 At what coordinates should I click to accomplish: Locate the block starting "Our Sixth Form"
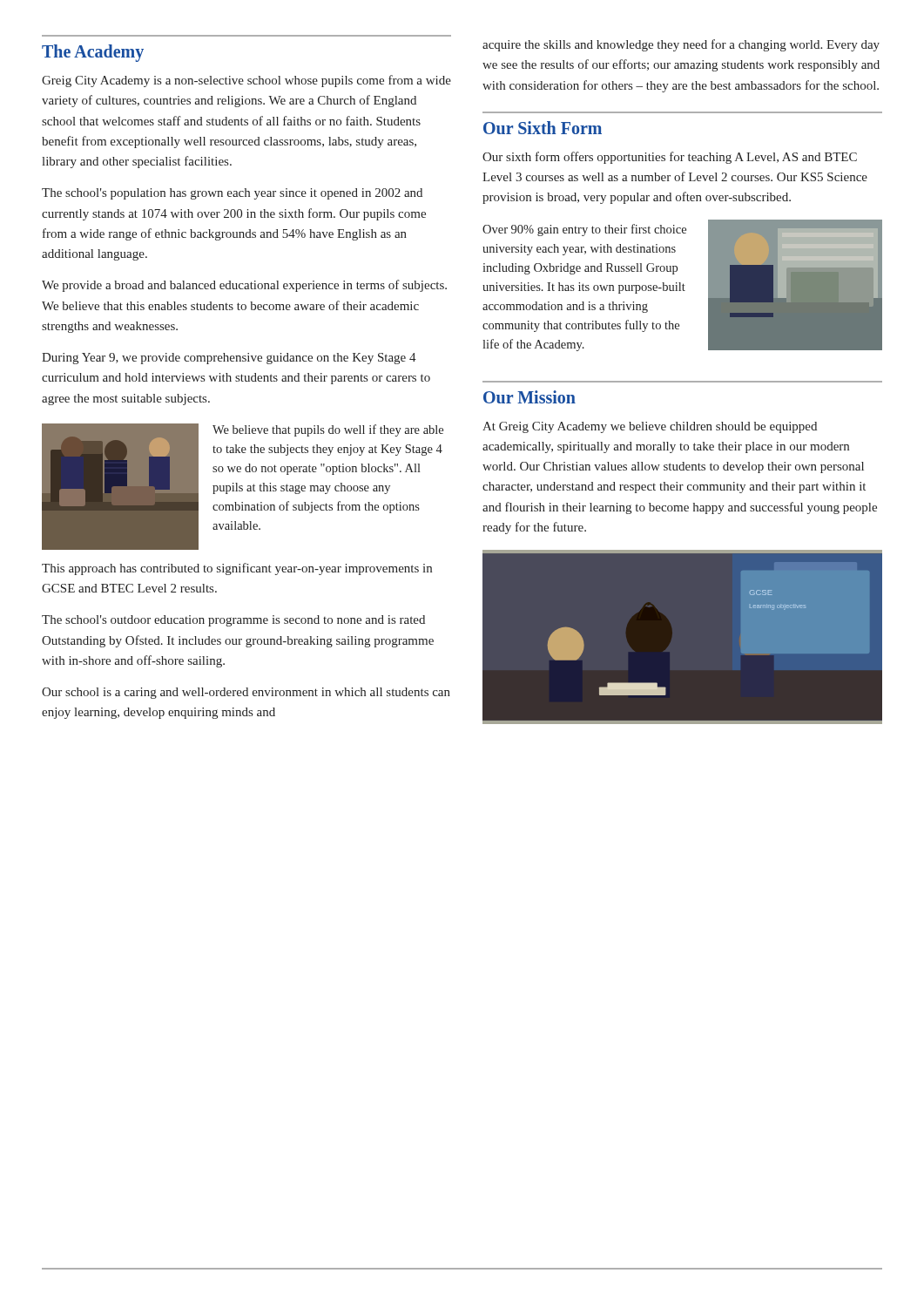(x=543, y=128)
